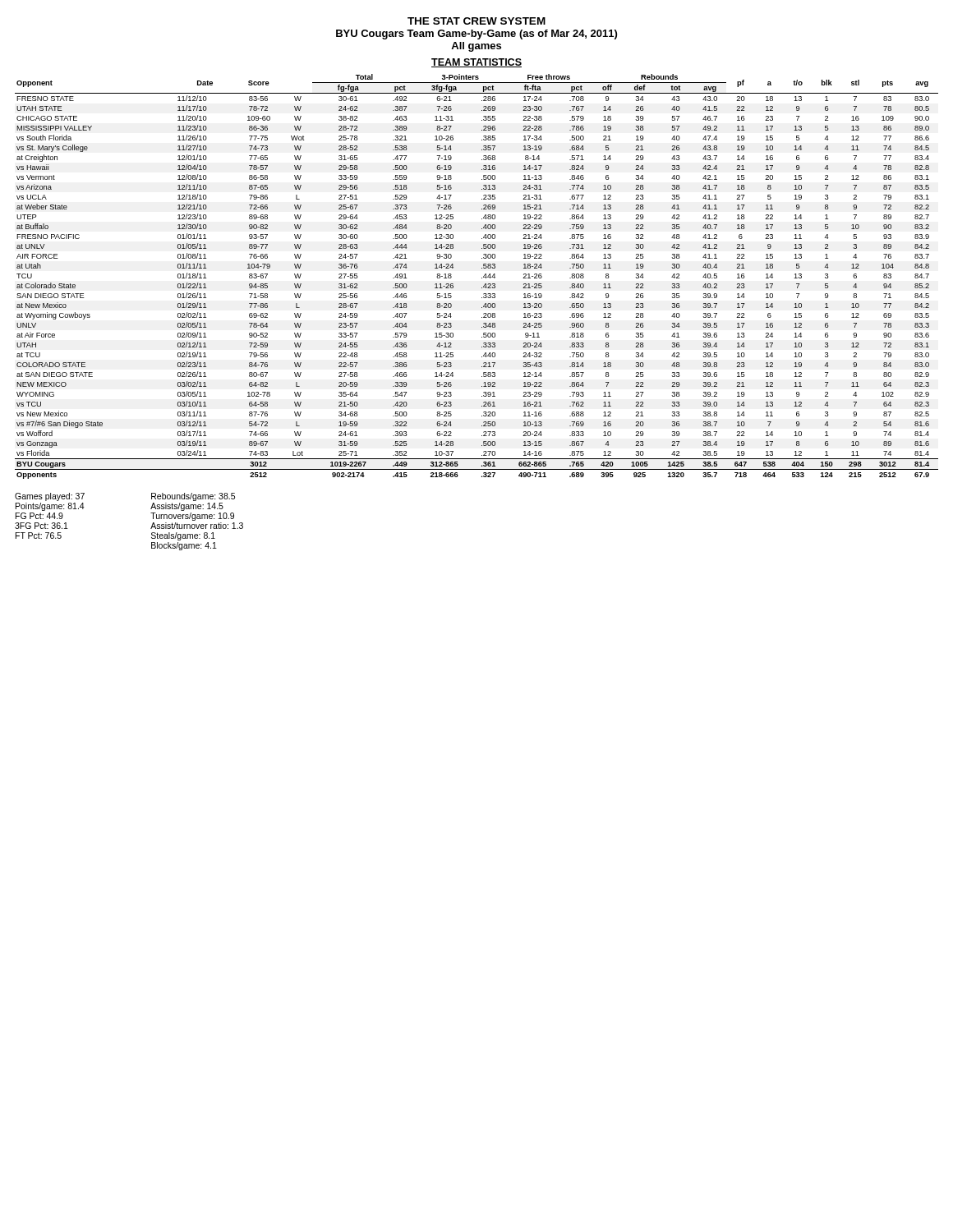Find the passage starting "Rebounds/game: 38.5 Assists/game:"
This screenshot has height=1232, width=953.
coord(197,521)
